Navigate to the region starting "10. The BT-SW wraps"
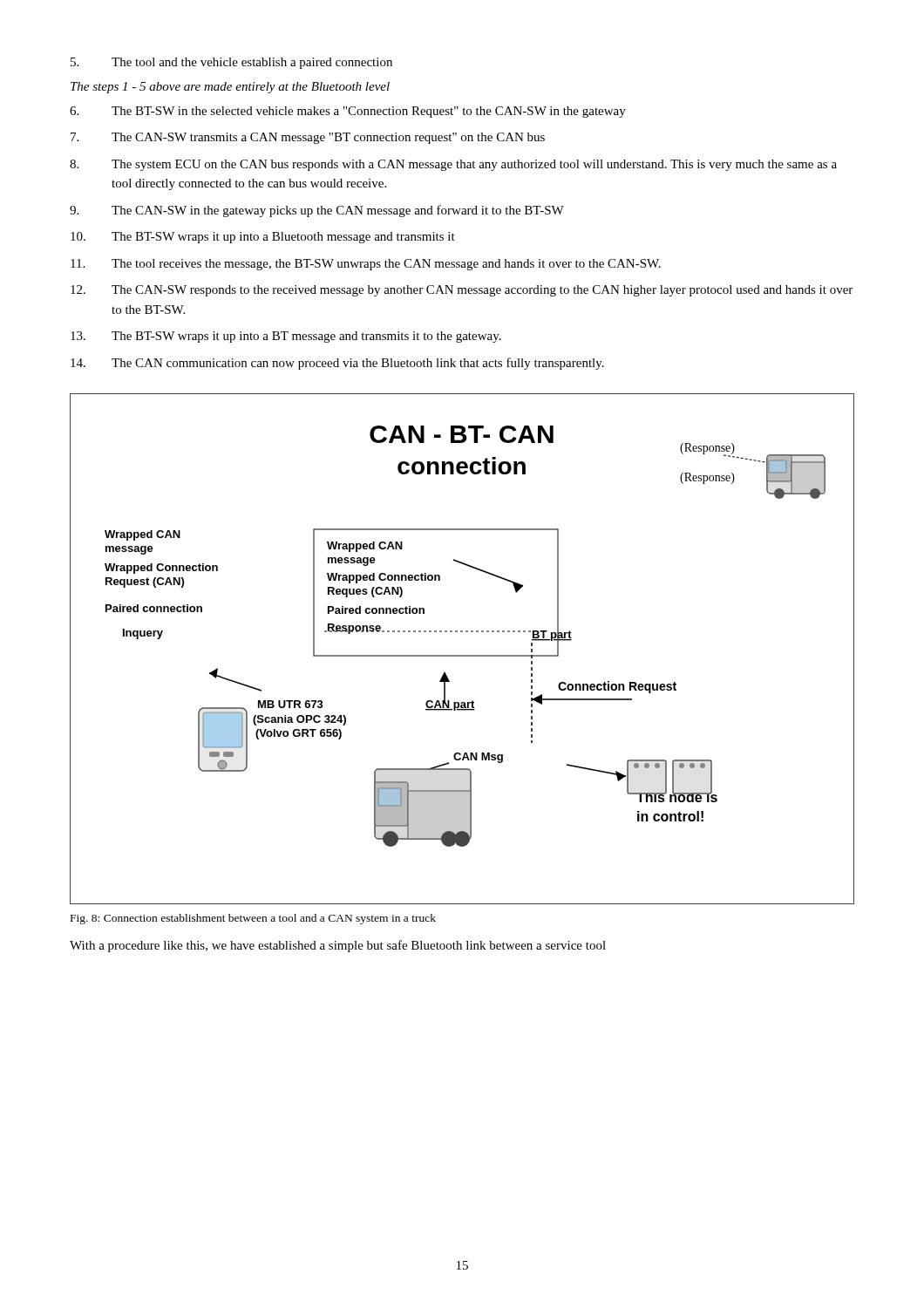This screenshot has height=1308, width=924. click(462, 236)
